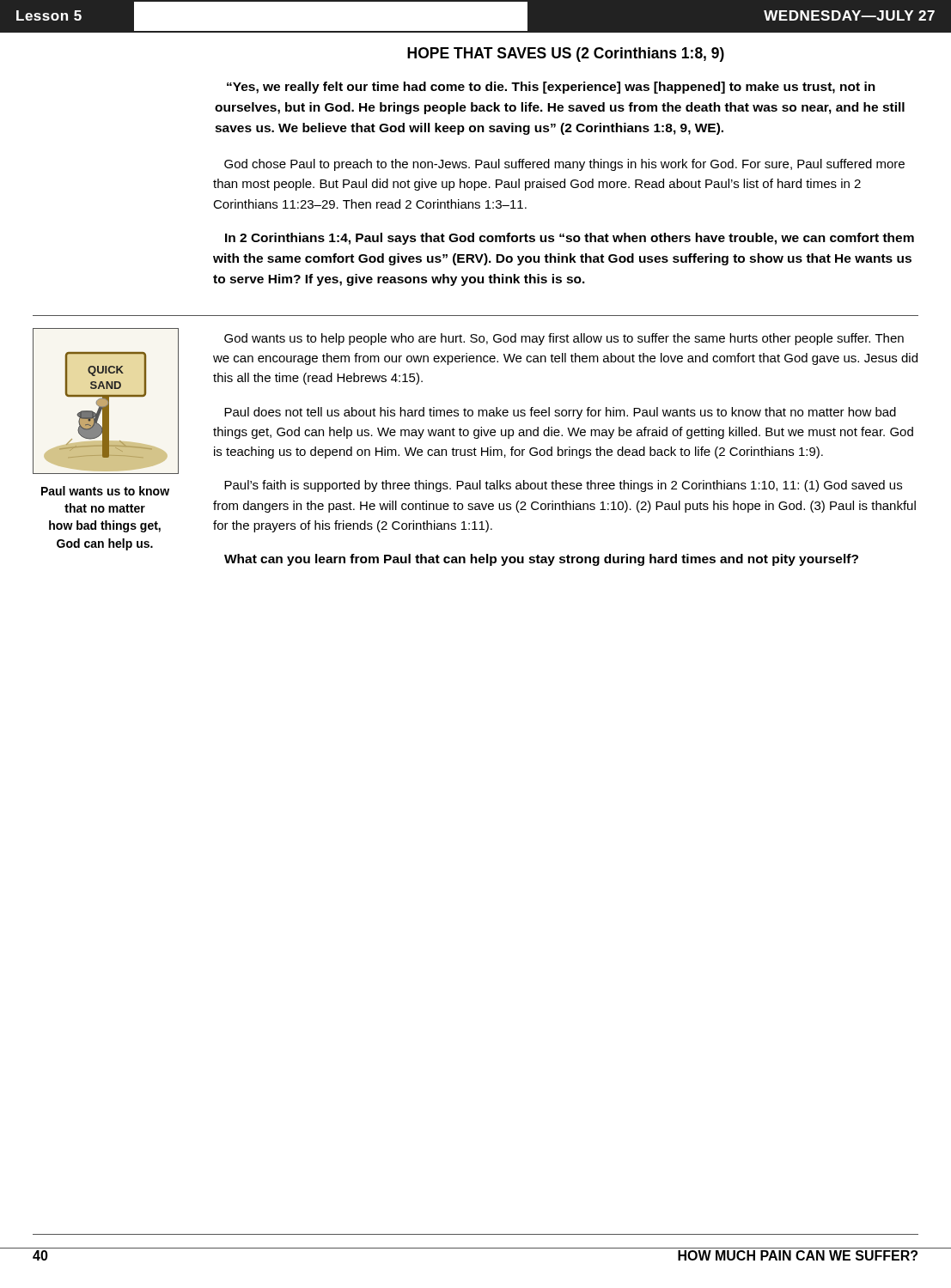Point to the text block starting "In 2 Corinthians"
This screenshot has height=1288, width=951.
(564, 258)
